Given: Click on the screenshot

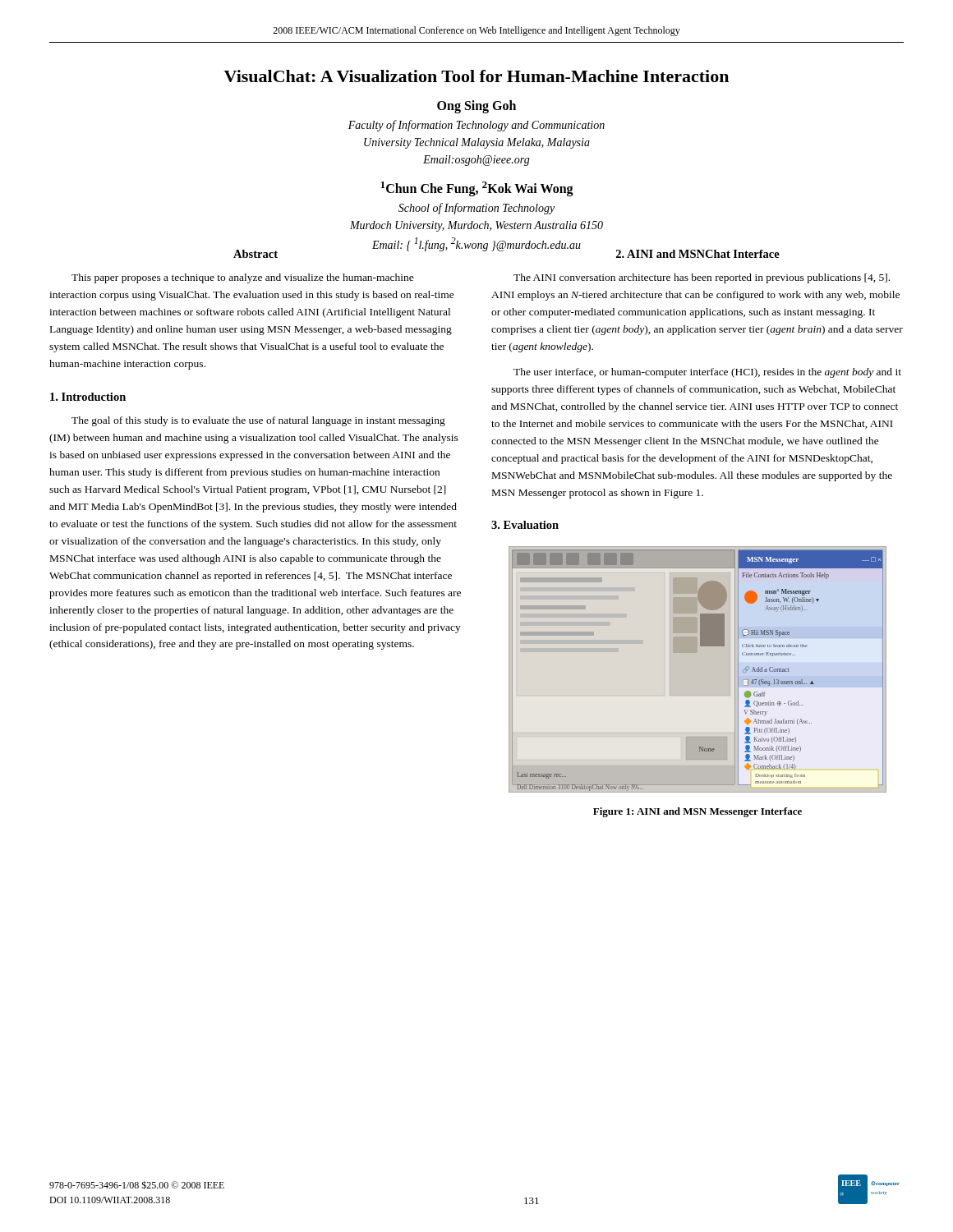Looking at the screenshot, I should coord(698,683).
